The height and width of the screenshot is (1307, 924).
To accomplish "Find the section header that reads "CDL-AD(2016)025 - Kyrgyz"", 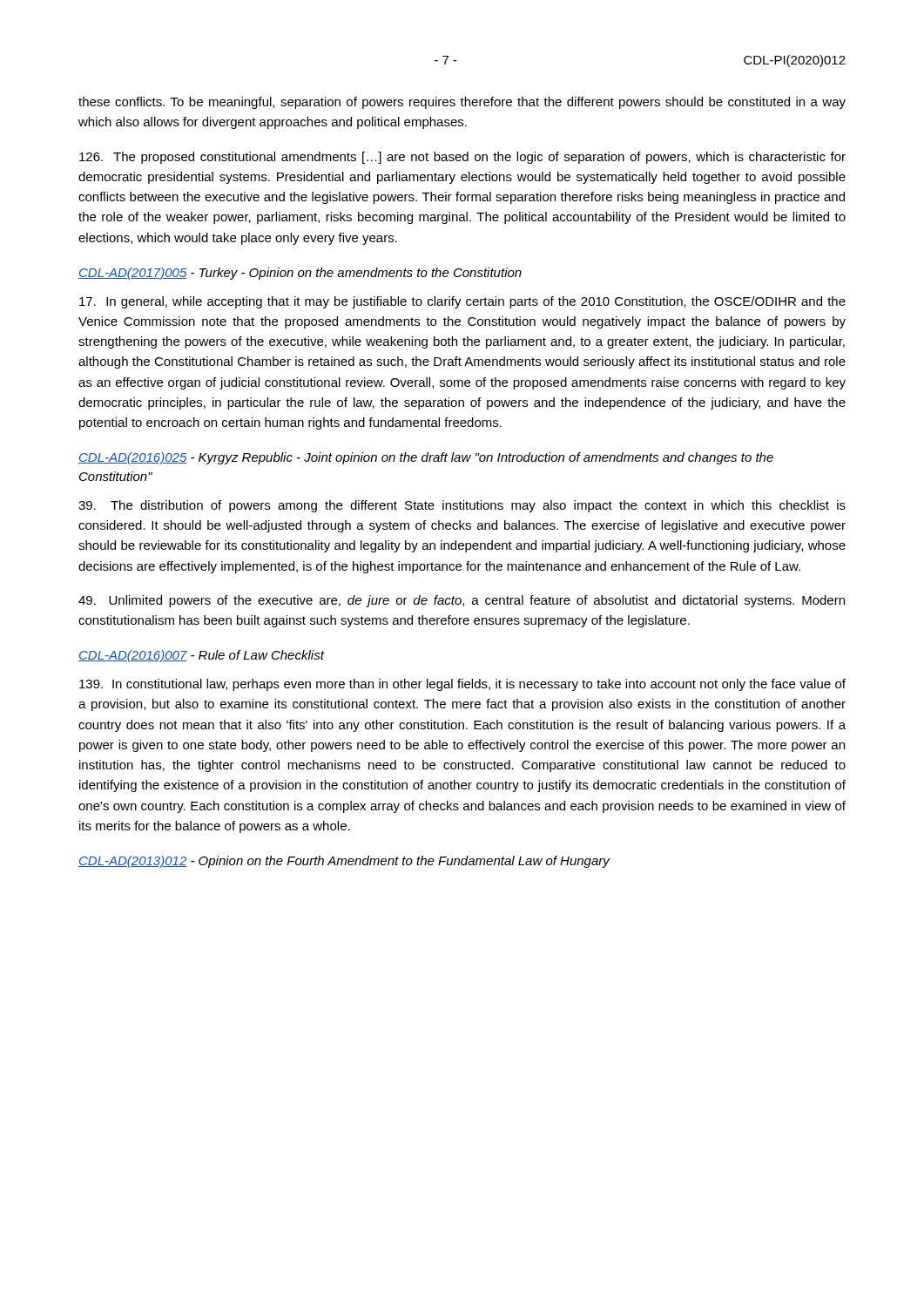I will click(x=426, y=467).
